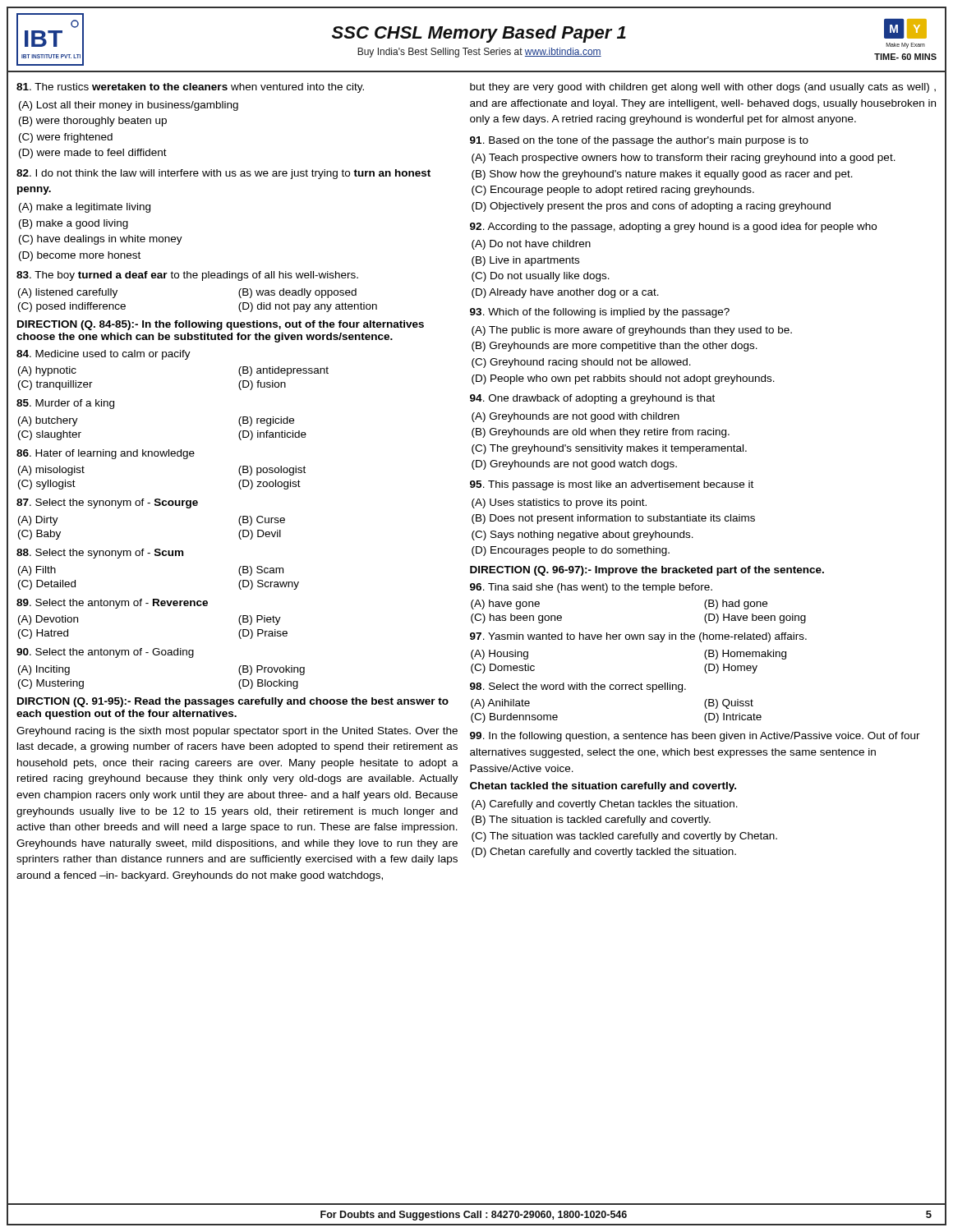Click on the list item with the text "87. Select the"

point(237,518)
